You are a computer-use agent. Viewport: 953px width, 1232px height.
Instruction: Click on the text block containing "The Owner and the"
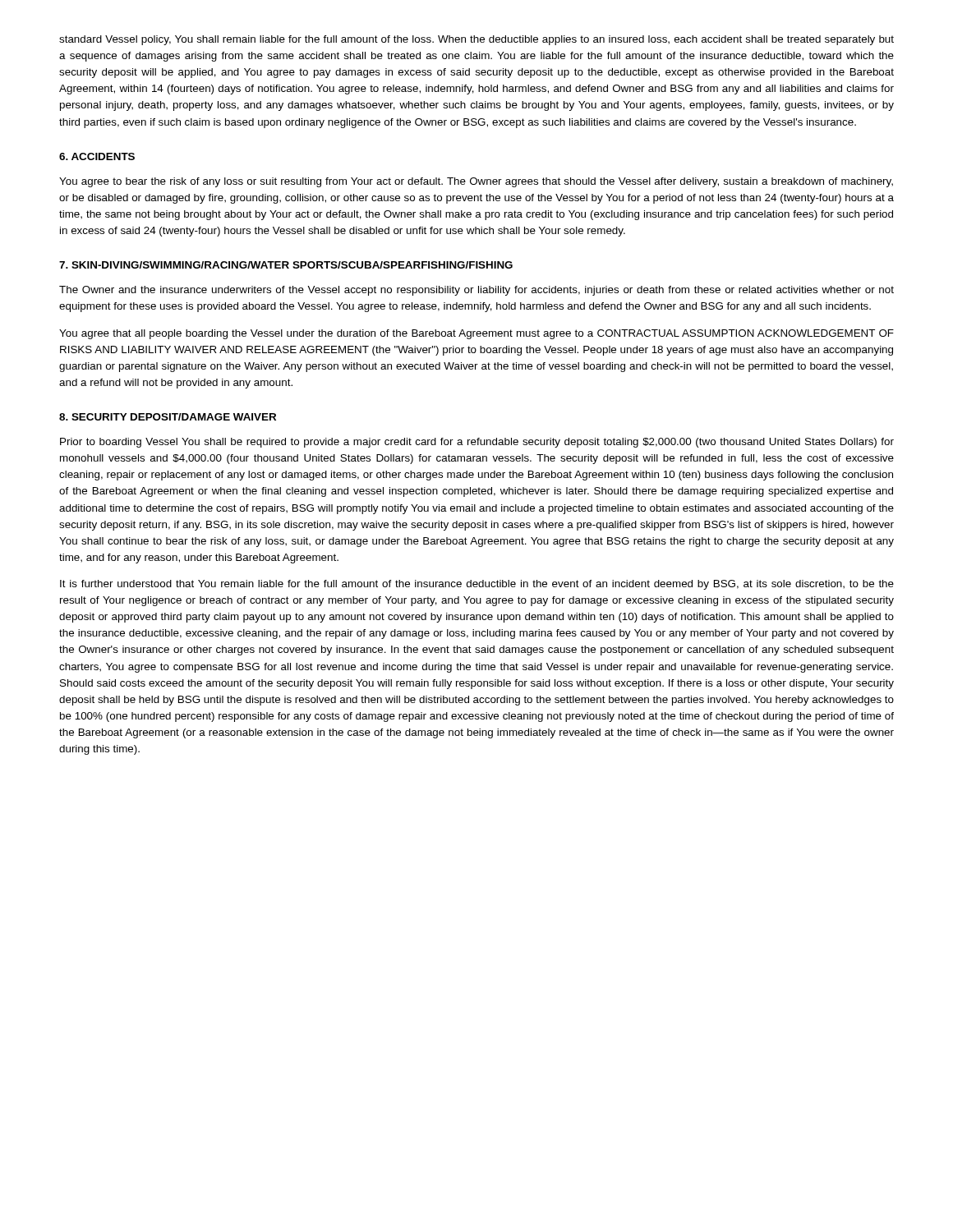pos(476,299)
